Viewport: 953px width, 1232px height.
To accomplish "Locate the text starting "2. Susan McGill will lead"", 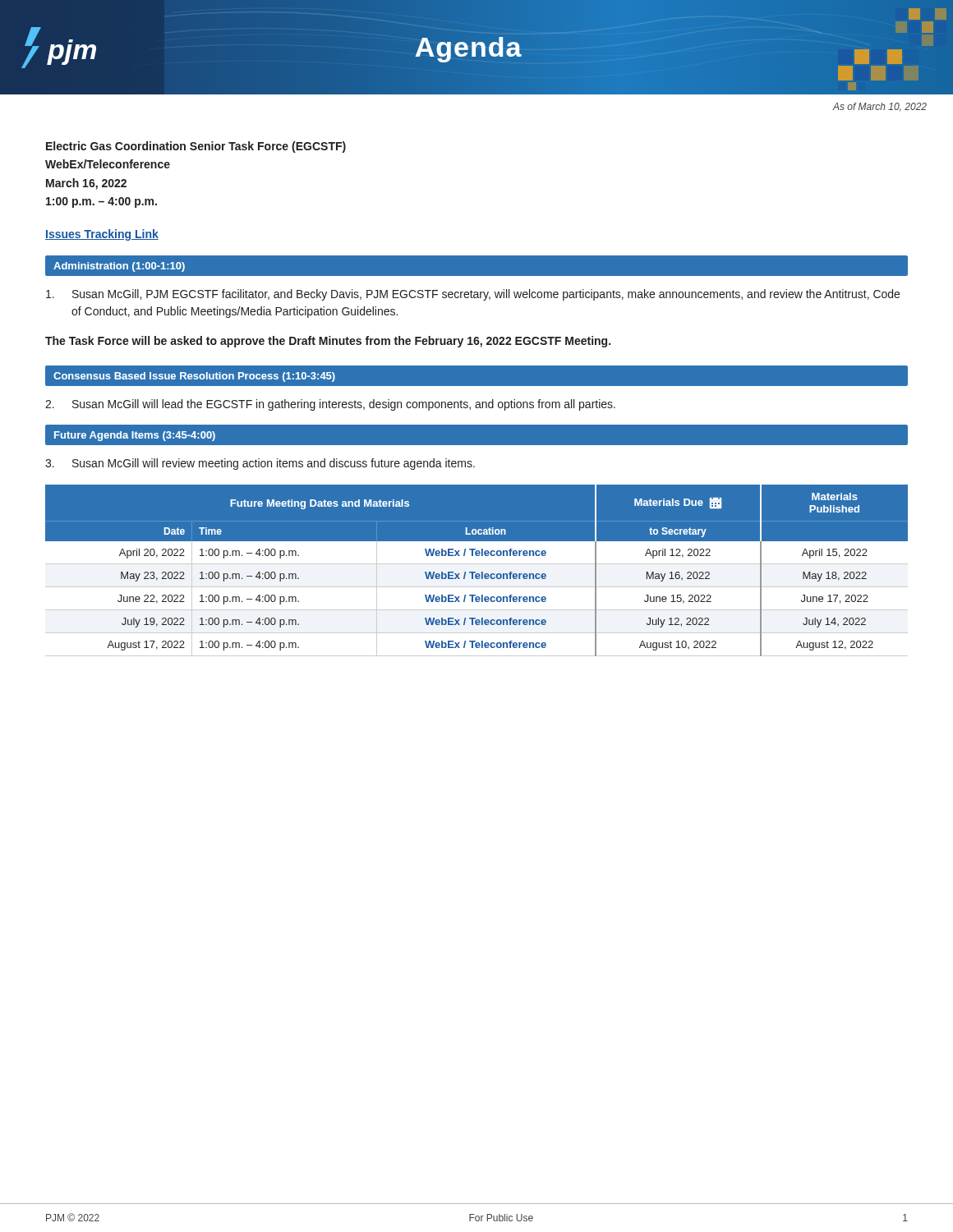I will tap(331, 404).
